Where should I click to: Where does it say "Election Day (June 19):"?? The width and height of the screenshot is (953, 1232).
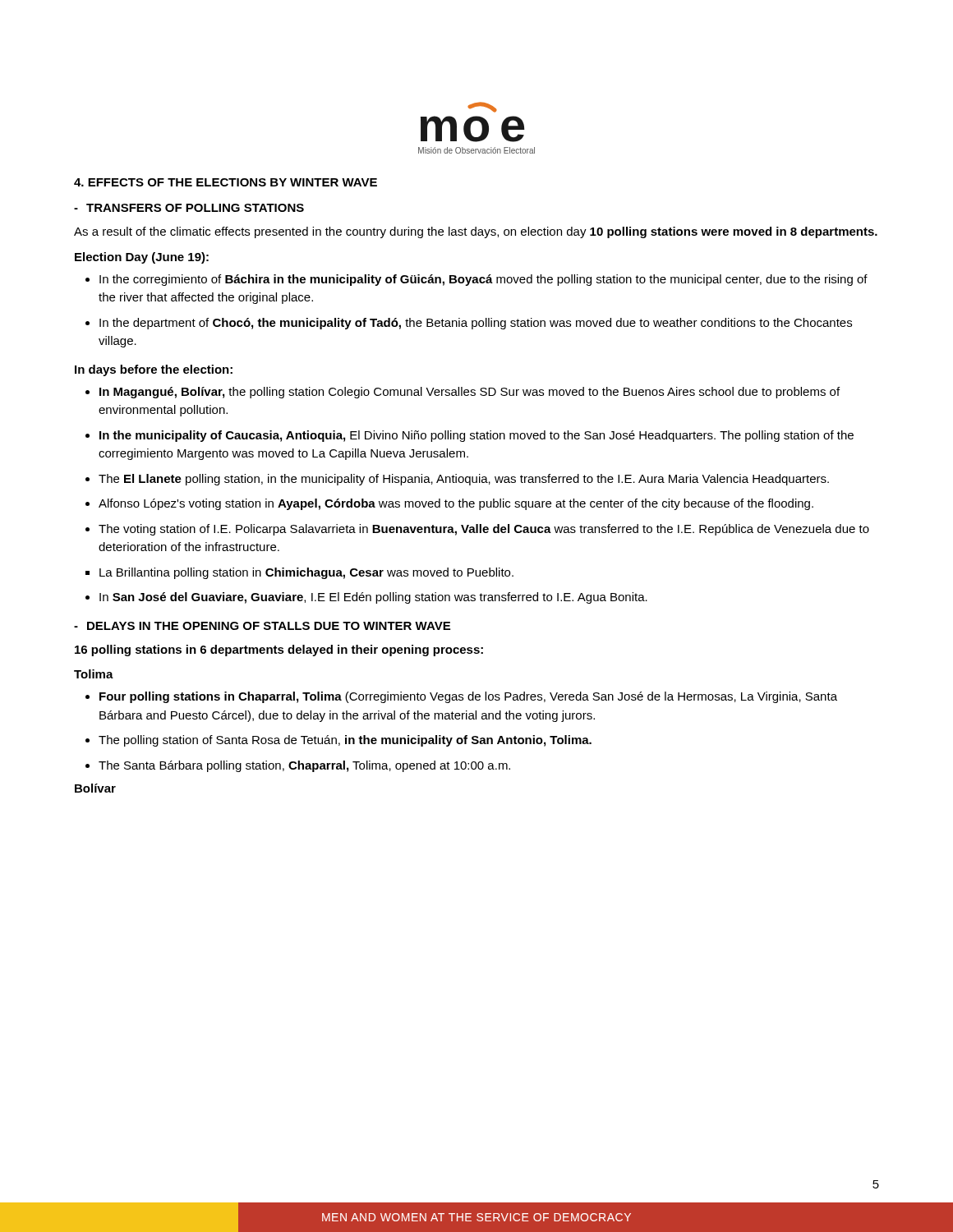pos(142,256)
